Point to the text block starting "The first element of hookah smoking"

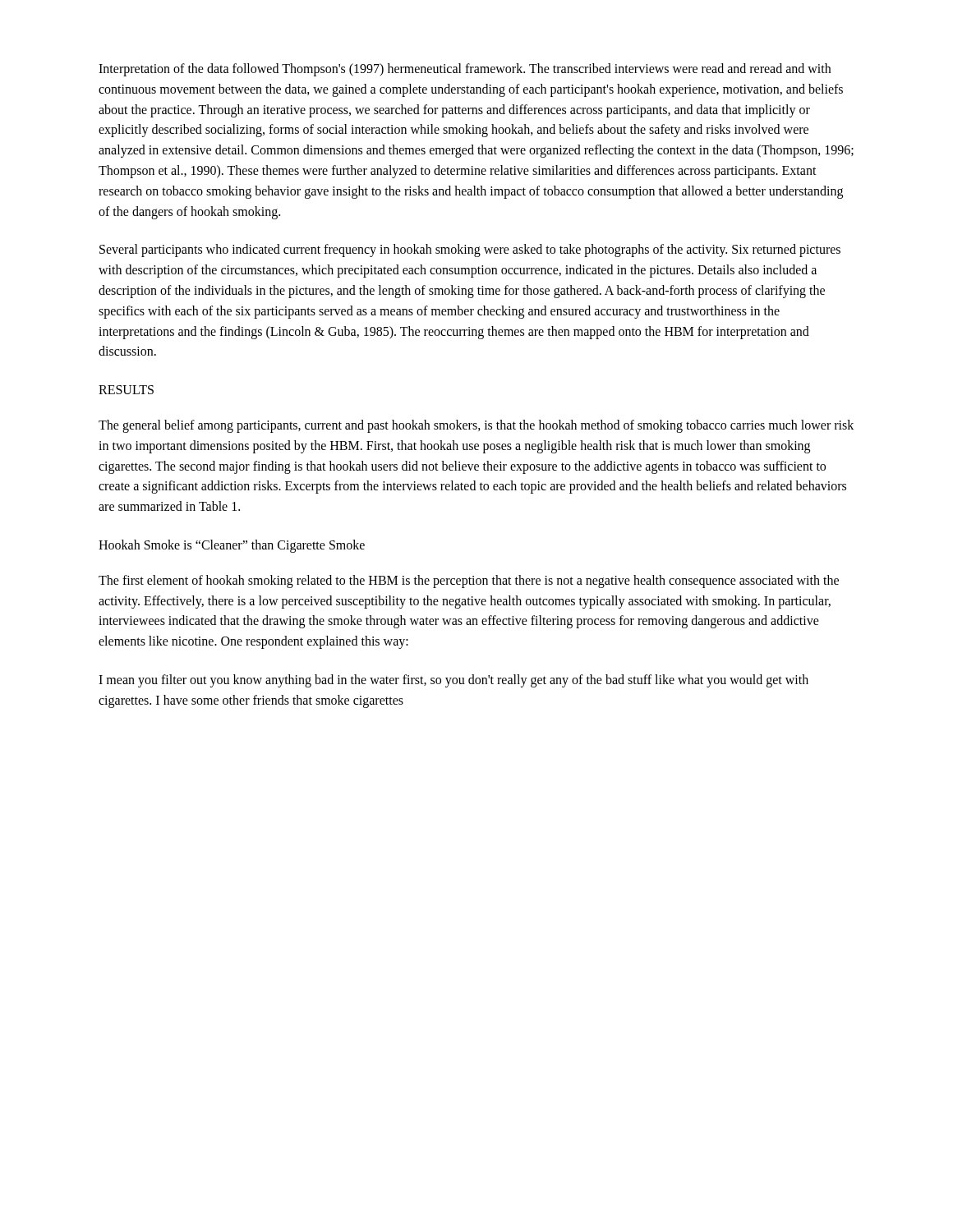469,611
